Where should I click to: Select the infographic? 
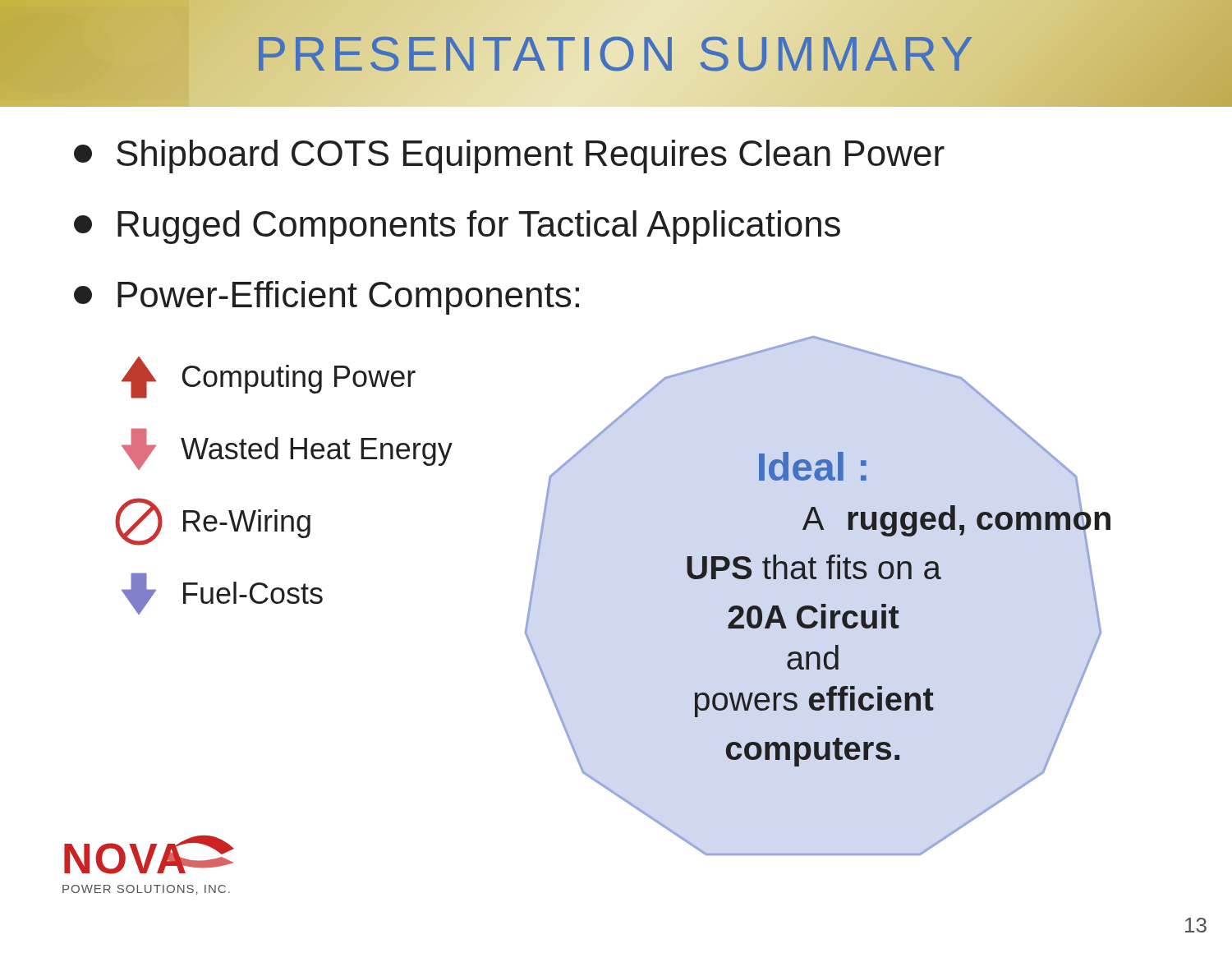pyautogui.click(x=813, y=596)
